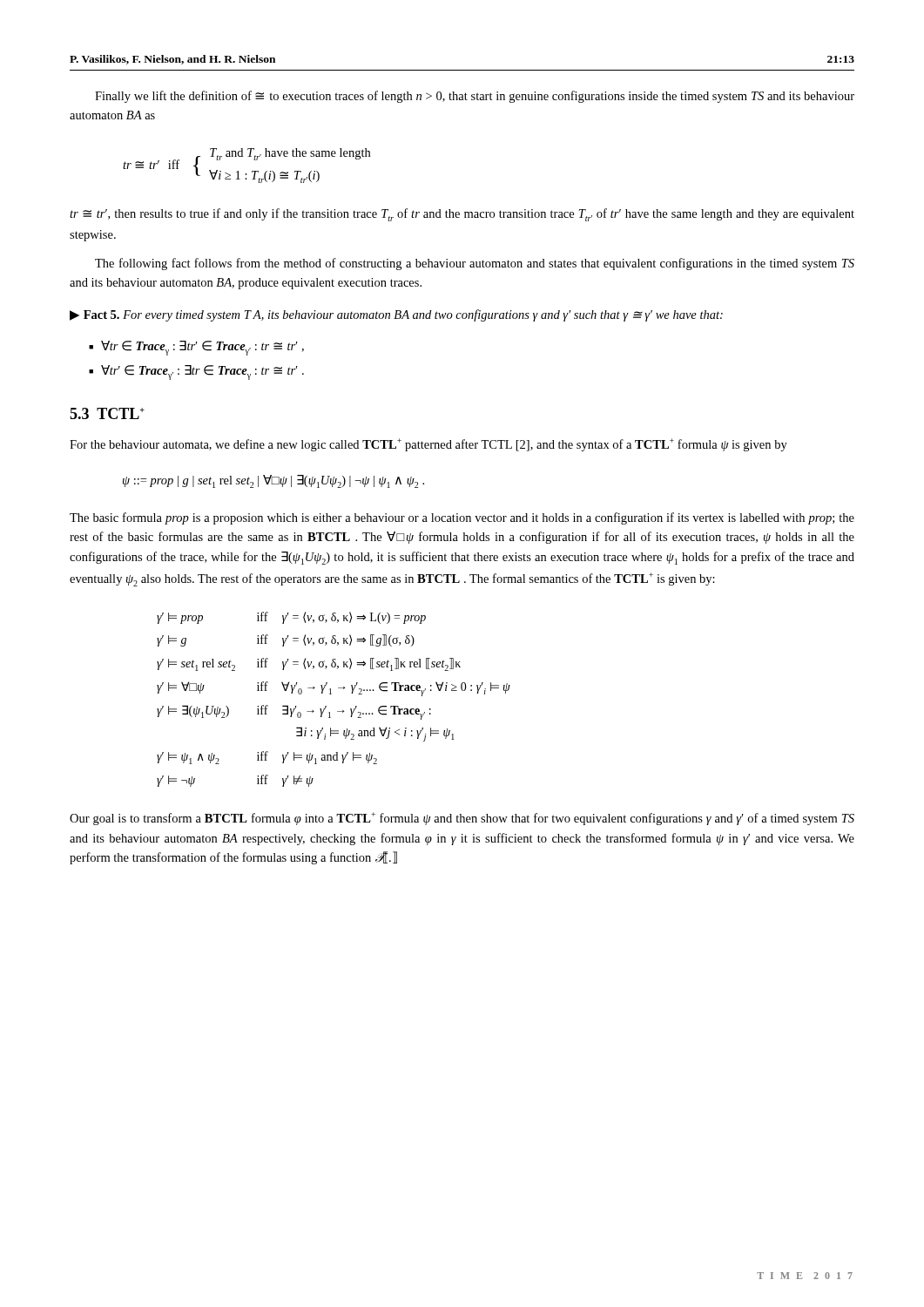Locate the formula that reads "tr ≅ tr′"

coord(247,165)
